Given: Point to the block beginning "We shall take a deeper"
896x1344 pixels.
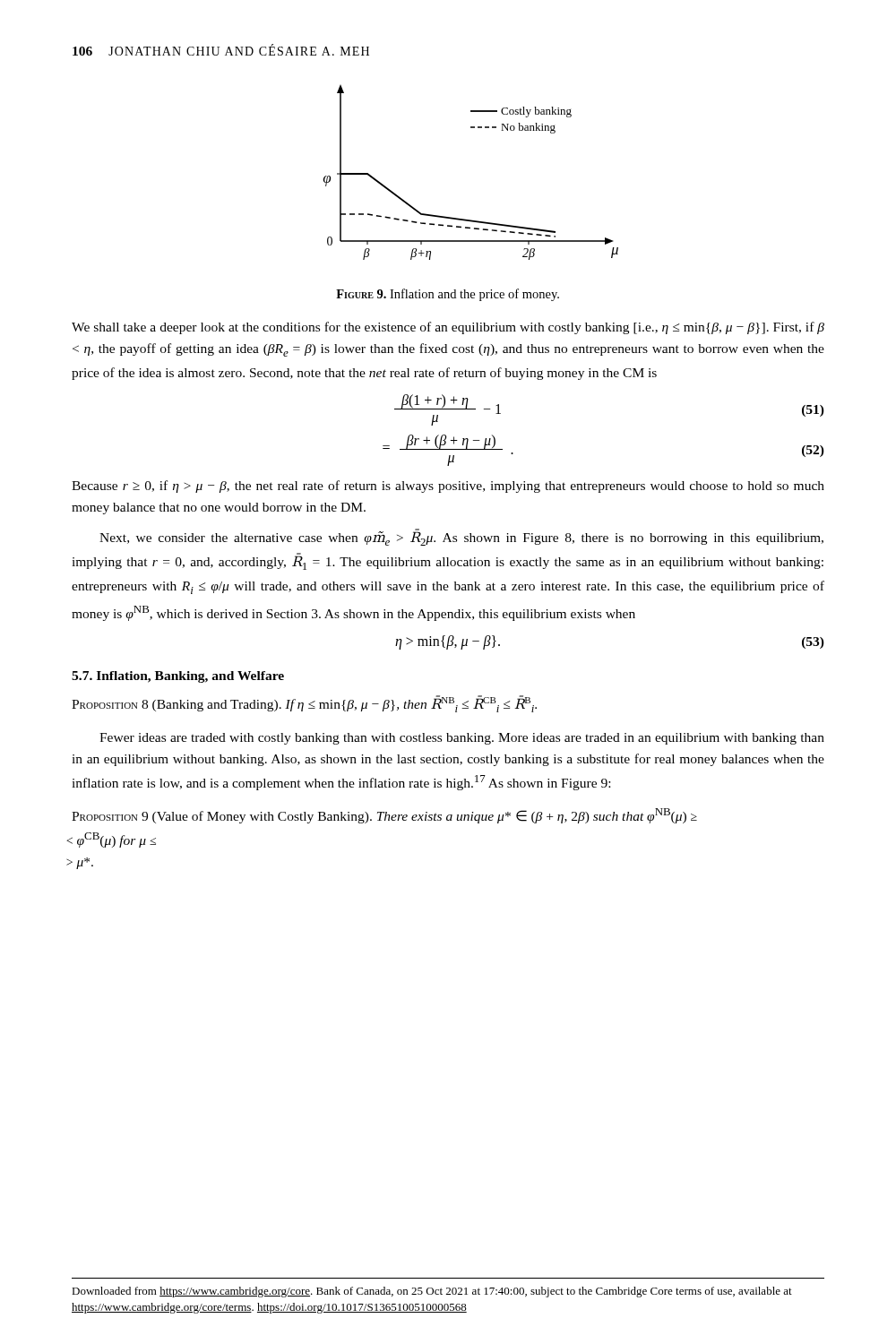Looking at the screenshot, I should click(448, 350).
